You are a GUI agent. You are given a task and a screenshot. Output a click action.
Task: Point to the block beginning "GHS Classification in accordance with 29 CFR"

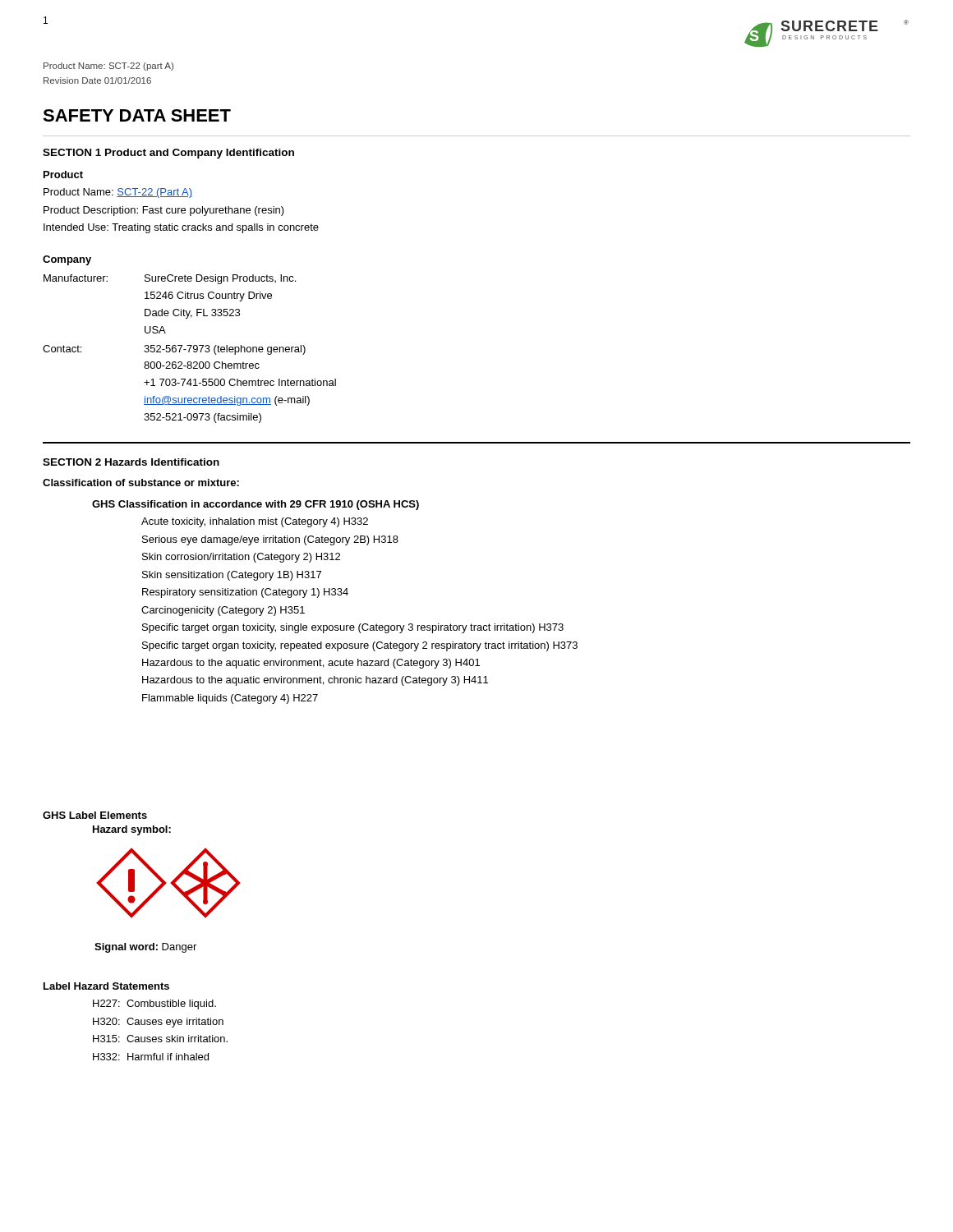pos(335,601)
